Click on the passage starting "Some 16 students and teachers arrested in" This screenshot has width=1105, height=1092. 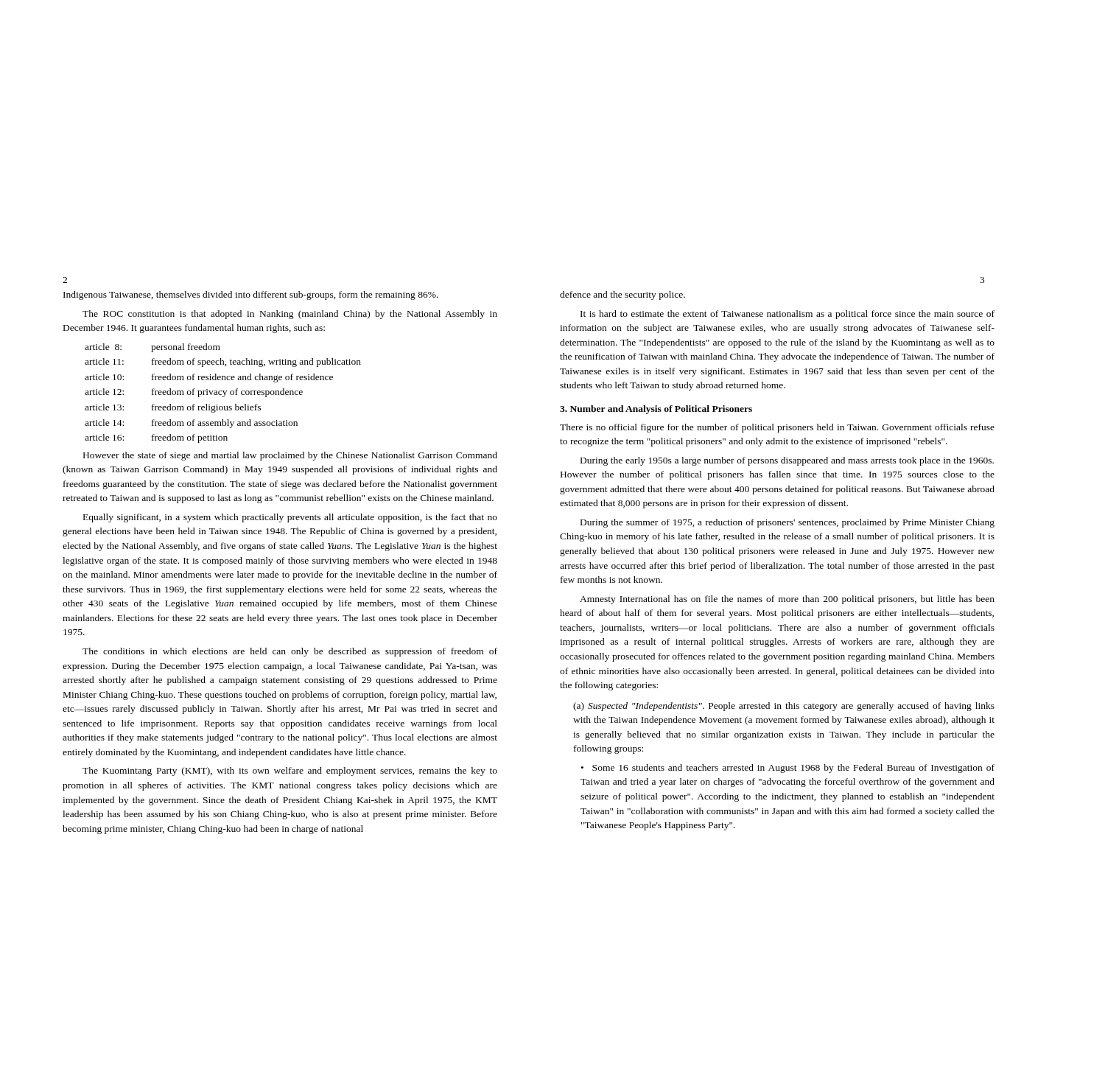[784, 796]
